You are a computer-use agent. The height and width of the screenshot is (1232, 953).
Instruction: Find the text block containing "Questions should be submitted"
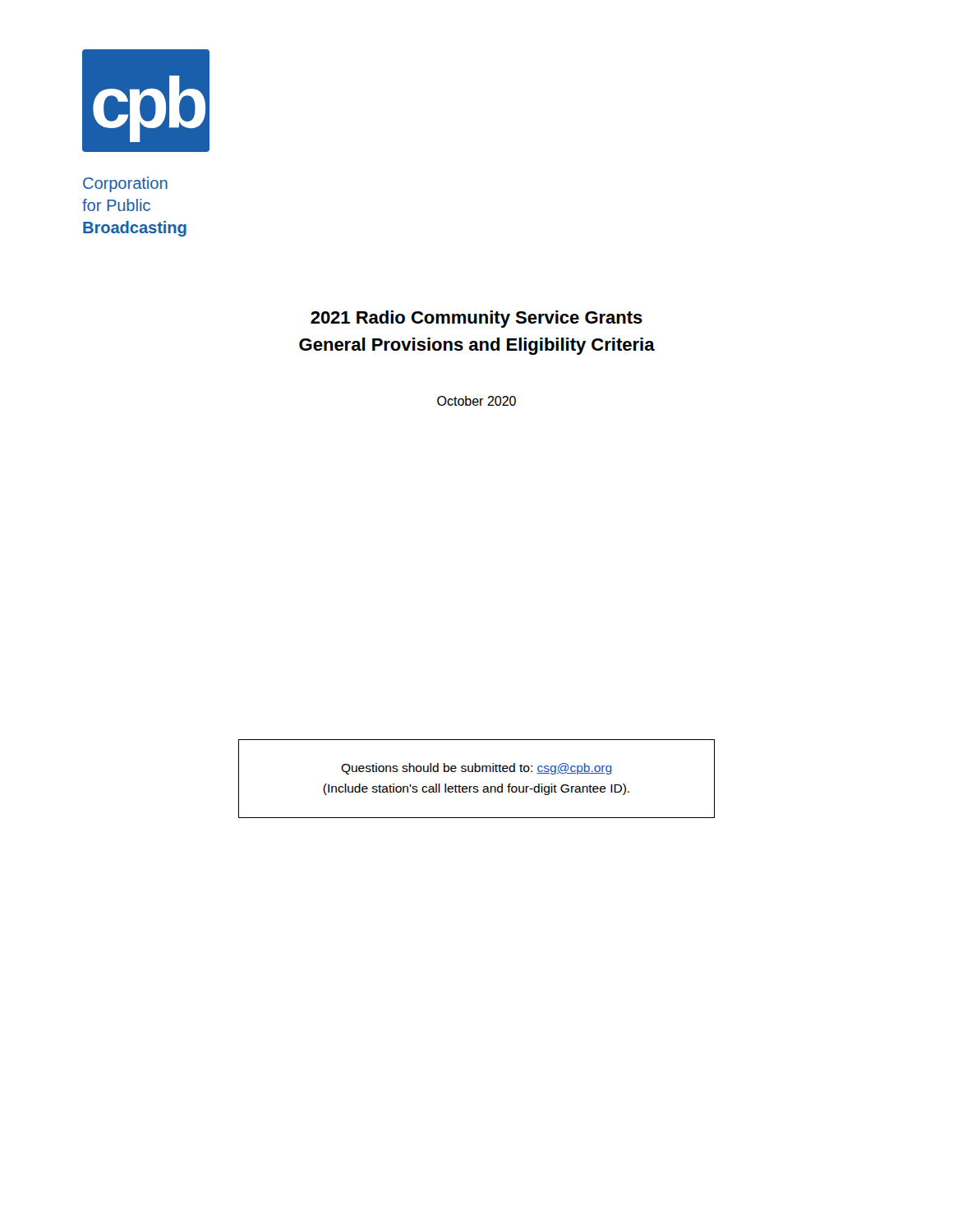[476, 778]
